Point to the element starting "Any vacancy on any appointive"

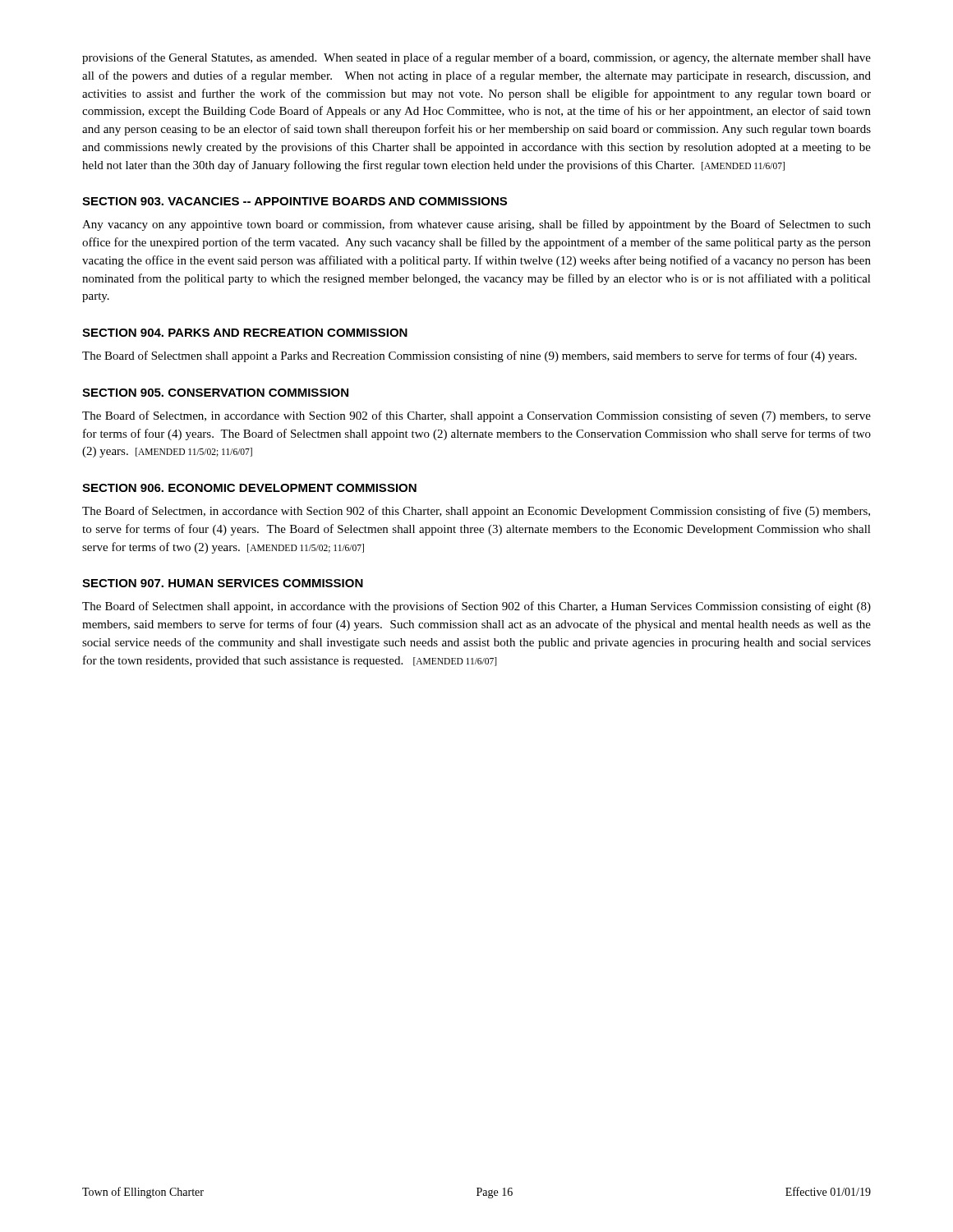pos(476,260)
